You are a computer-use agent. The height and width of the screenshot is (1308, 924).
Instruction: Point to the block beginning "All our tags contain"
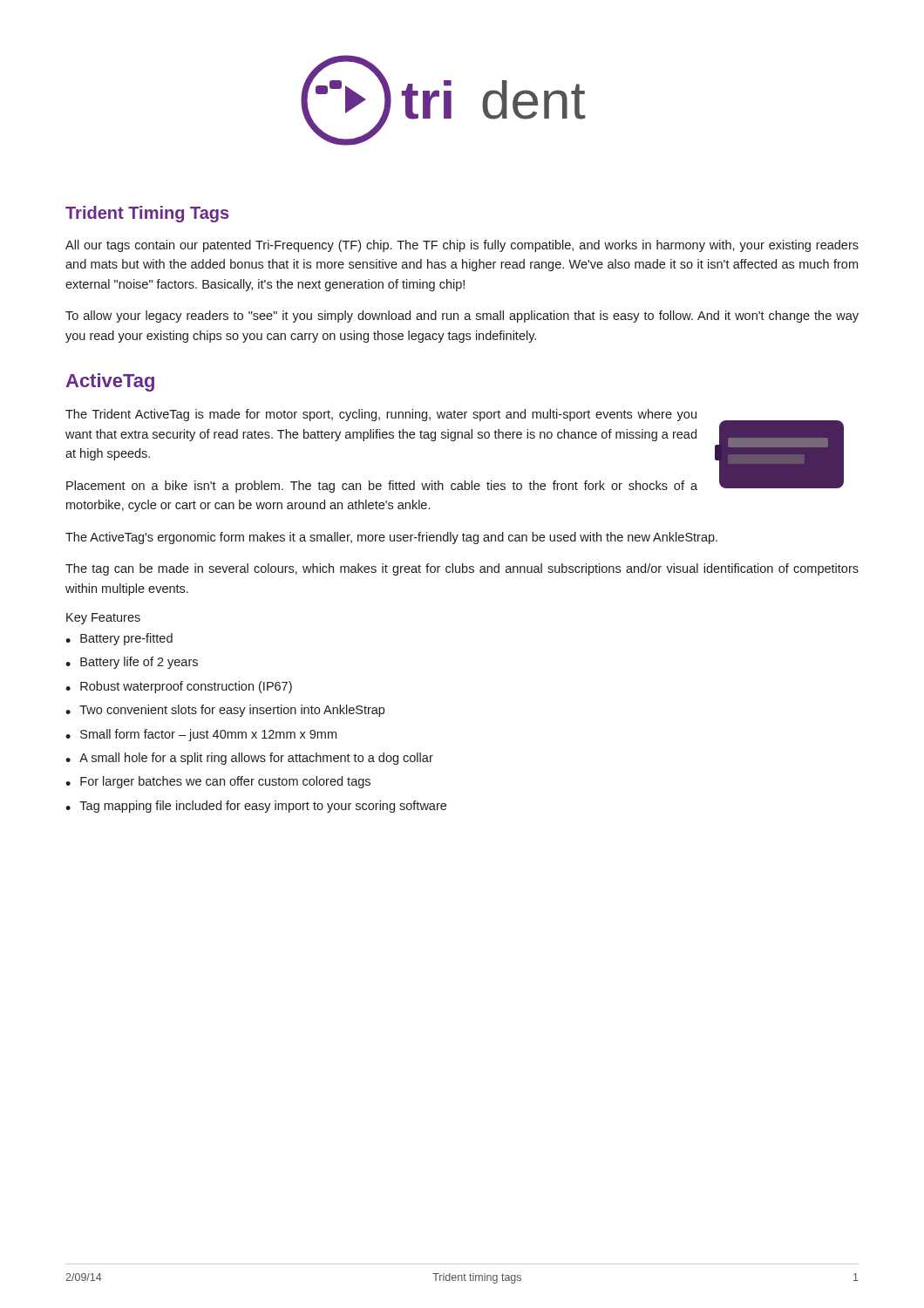462,265
